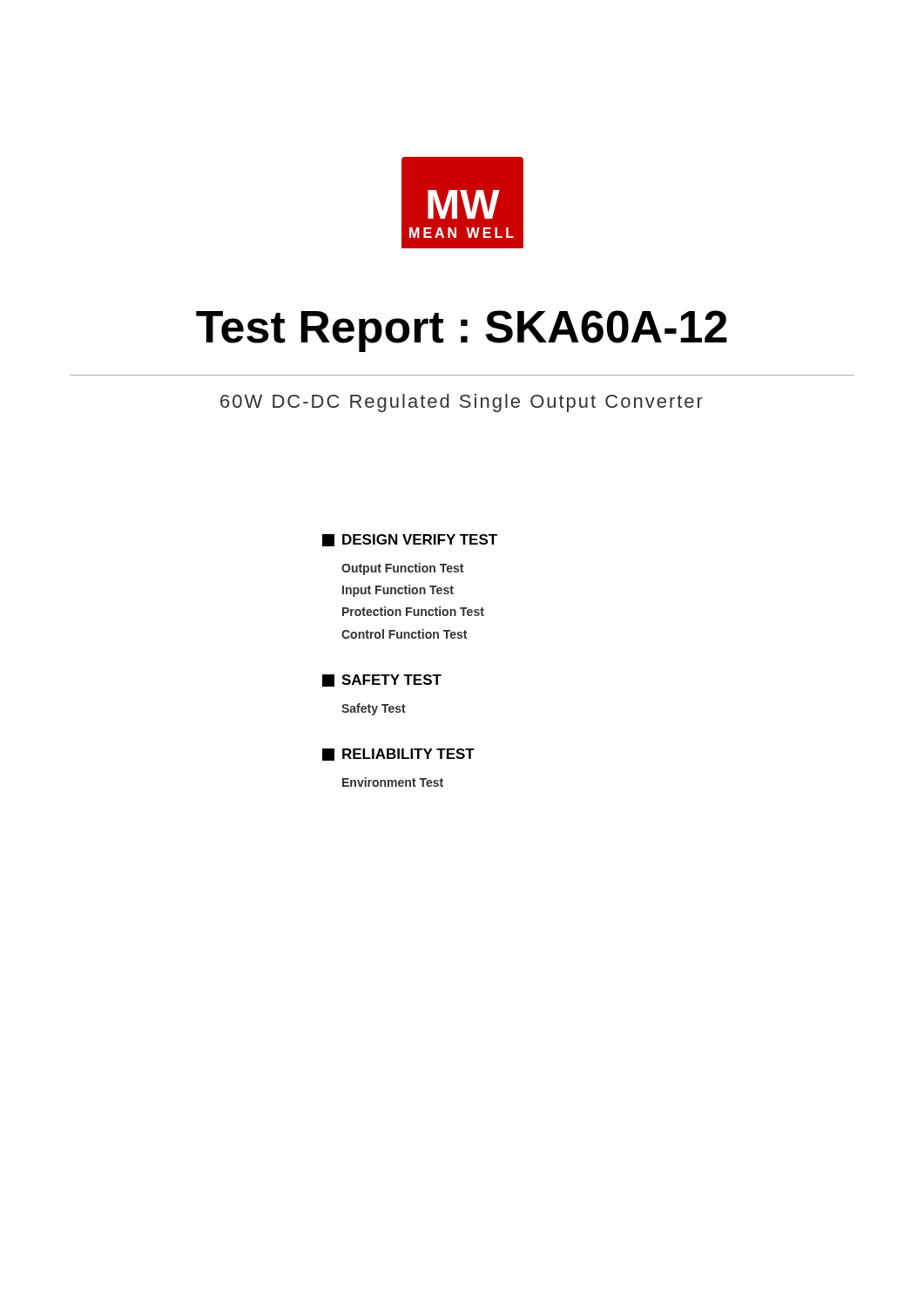Navigate to the text starting "Control Function Test"
Viewport: 924px width, 1307px height.
click(x=404, y=634)
